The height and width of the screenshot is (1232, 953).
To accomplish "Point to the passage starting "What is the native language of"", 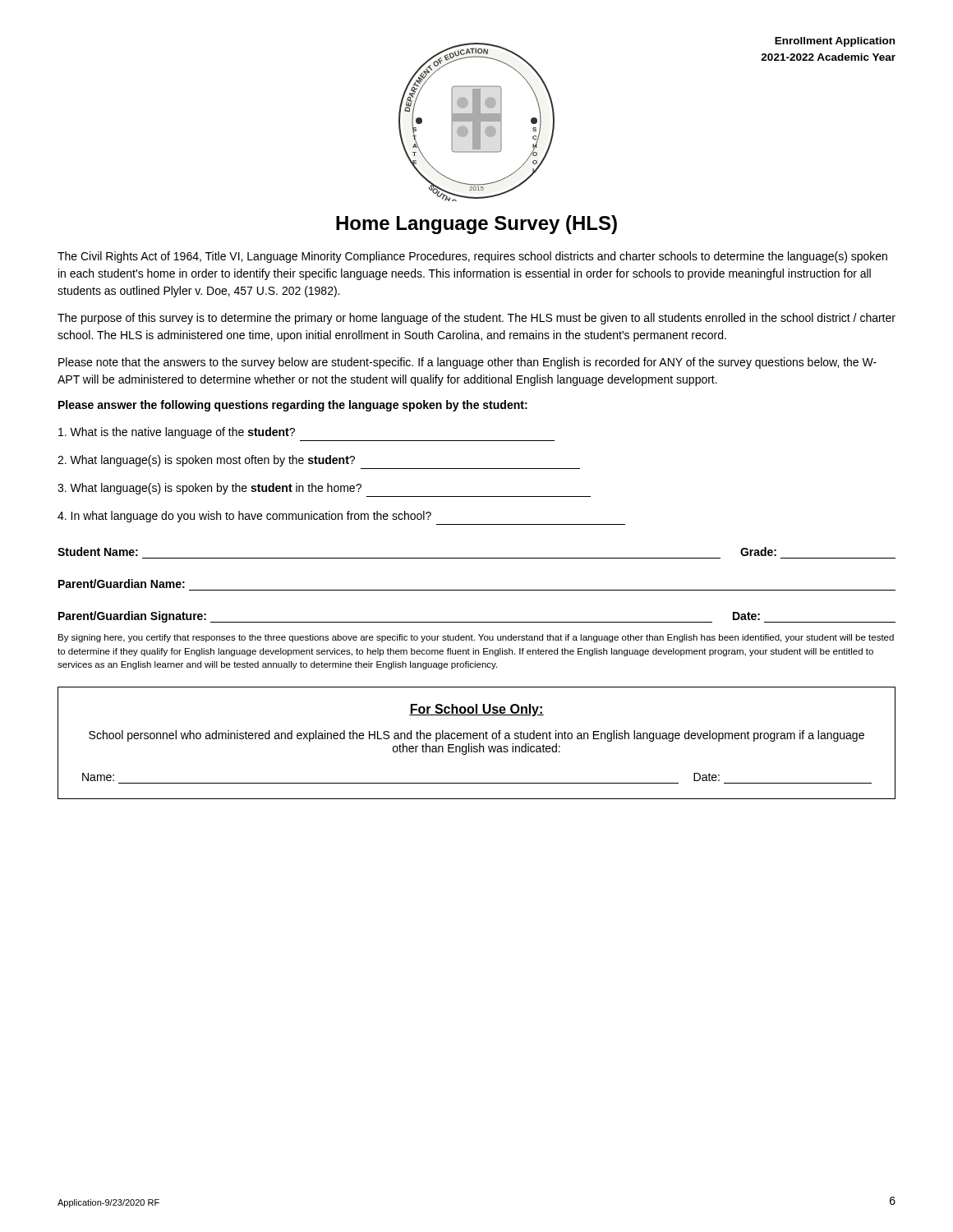I will point(306,432).
